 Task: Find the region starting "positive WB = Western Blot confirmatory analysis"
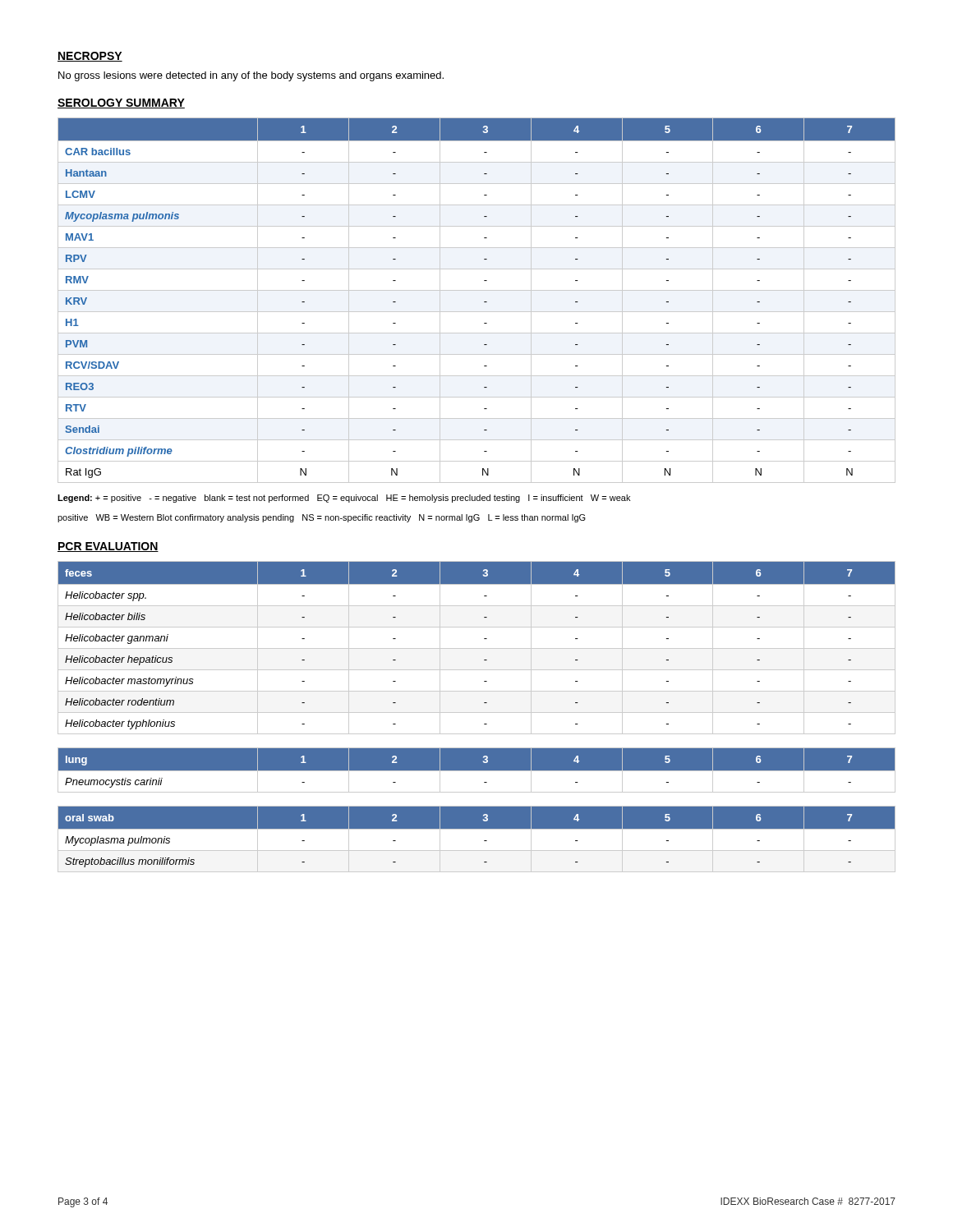322,517
